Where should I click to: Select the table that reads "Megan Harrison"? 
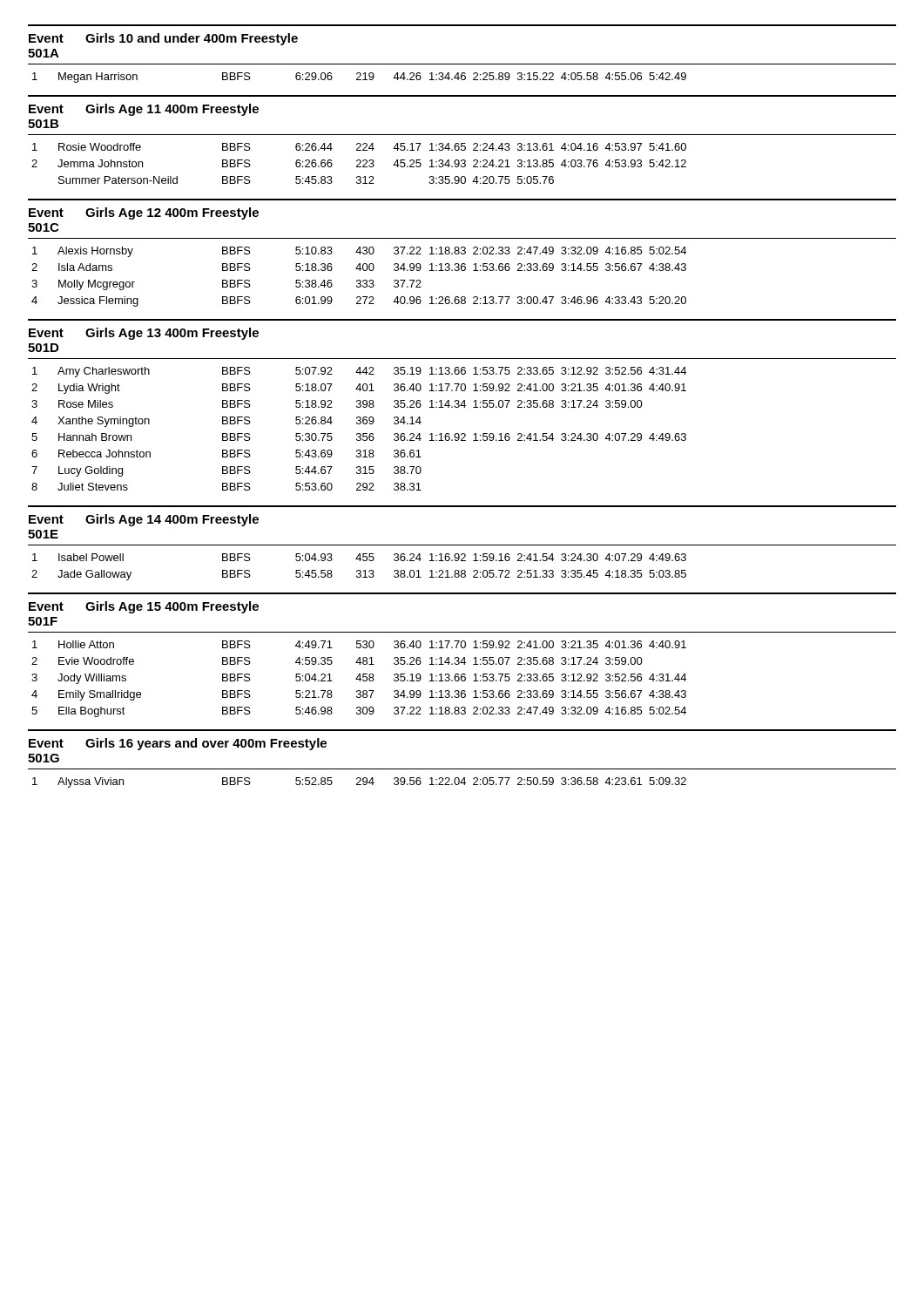[462, 76]
